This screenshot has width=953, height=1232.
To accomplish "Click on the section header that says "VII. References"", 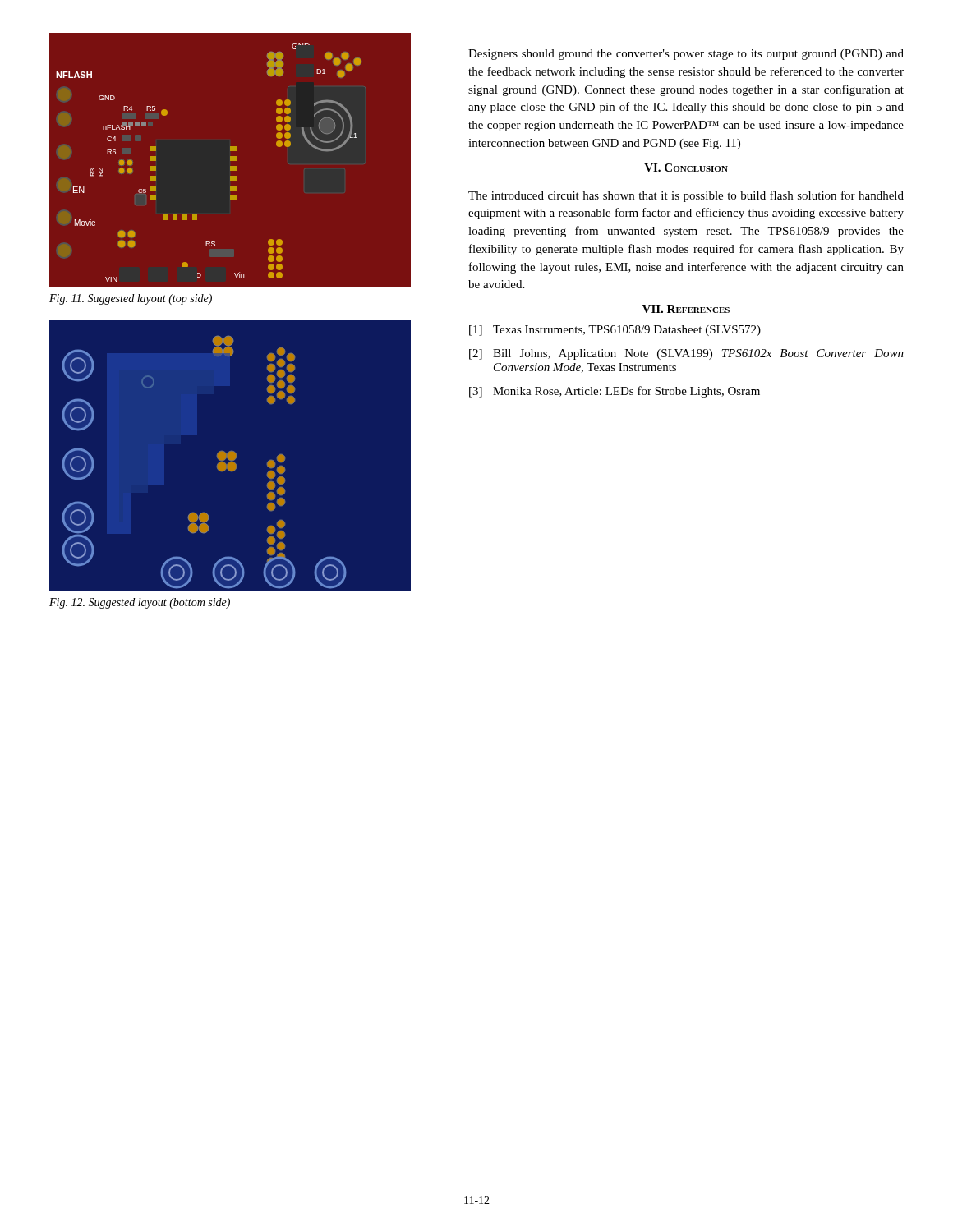I will tap(686, 309).
